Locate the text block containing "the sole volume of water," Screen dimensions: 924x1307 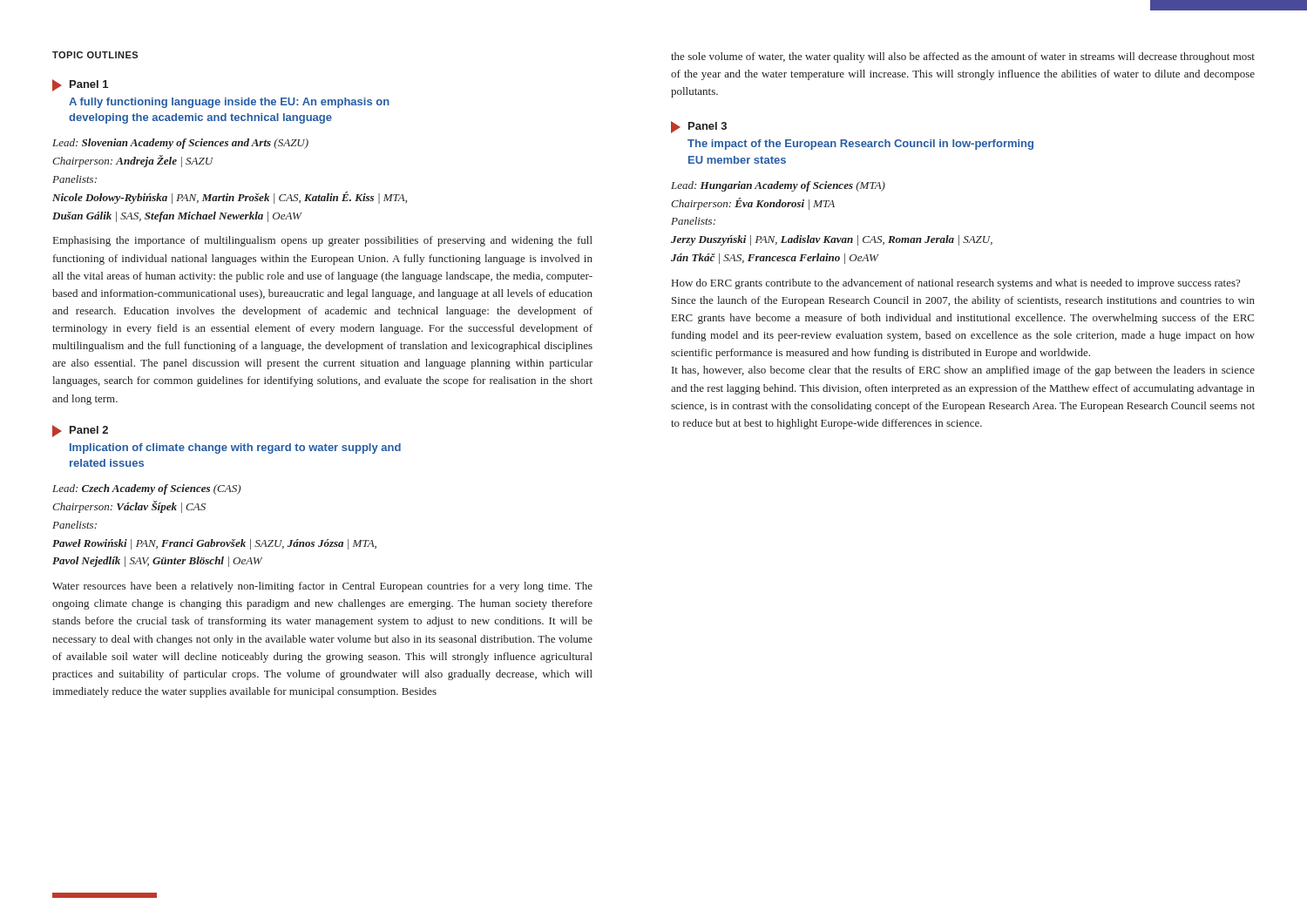963,74
